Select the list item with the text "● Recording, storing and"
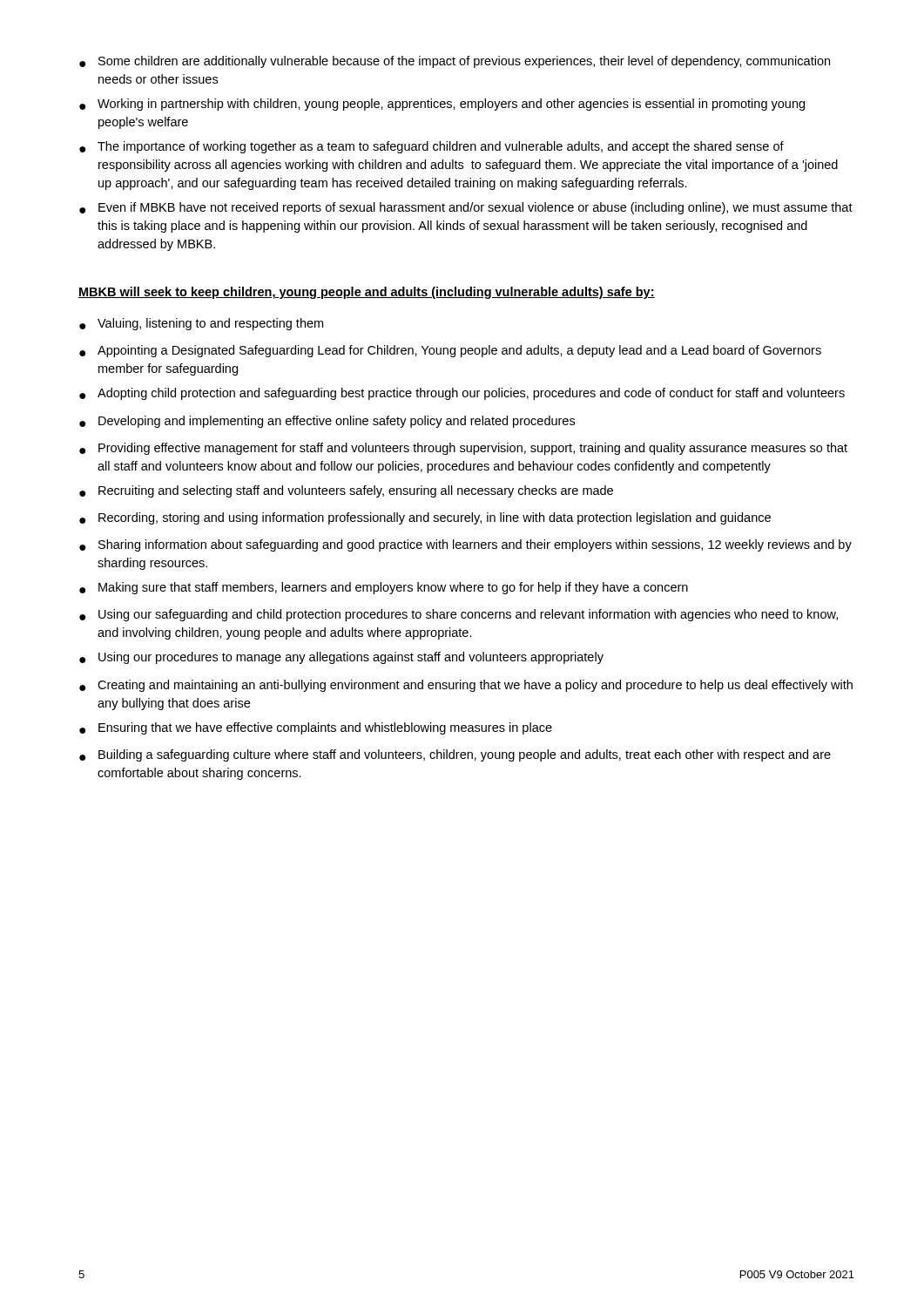924x1307 pixels. (x=466, y=519)
